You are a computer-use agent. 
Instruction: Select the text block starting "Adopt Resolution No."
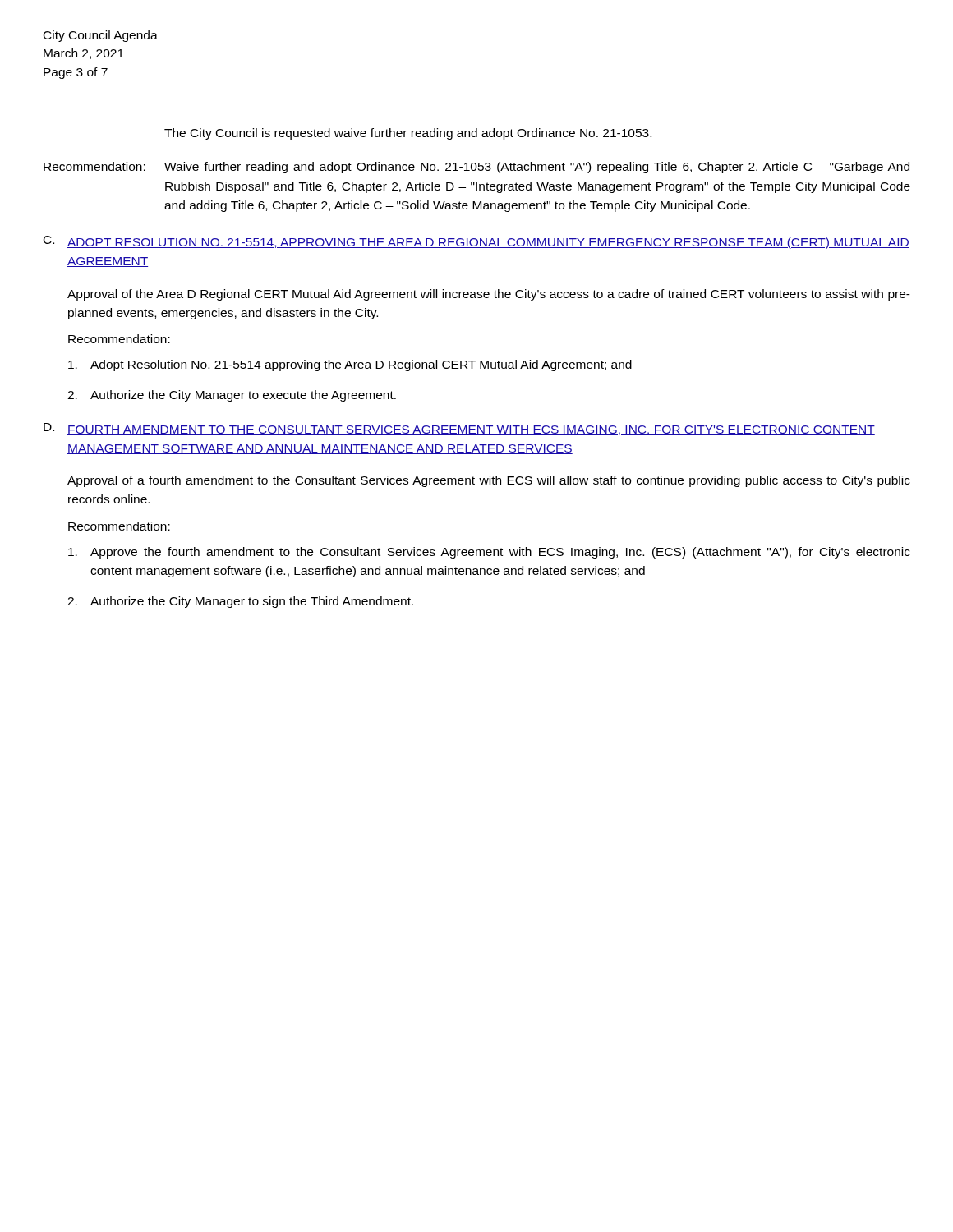coord(489,364)
